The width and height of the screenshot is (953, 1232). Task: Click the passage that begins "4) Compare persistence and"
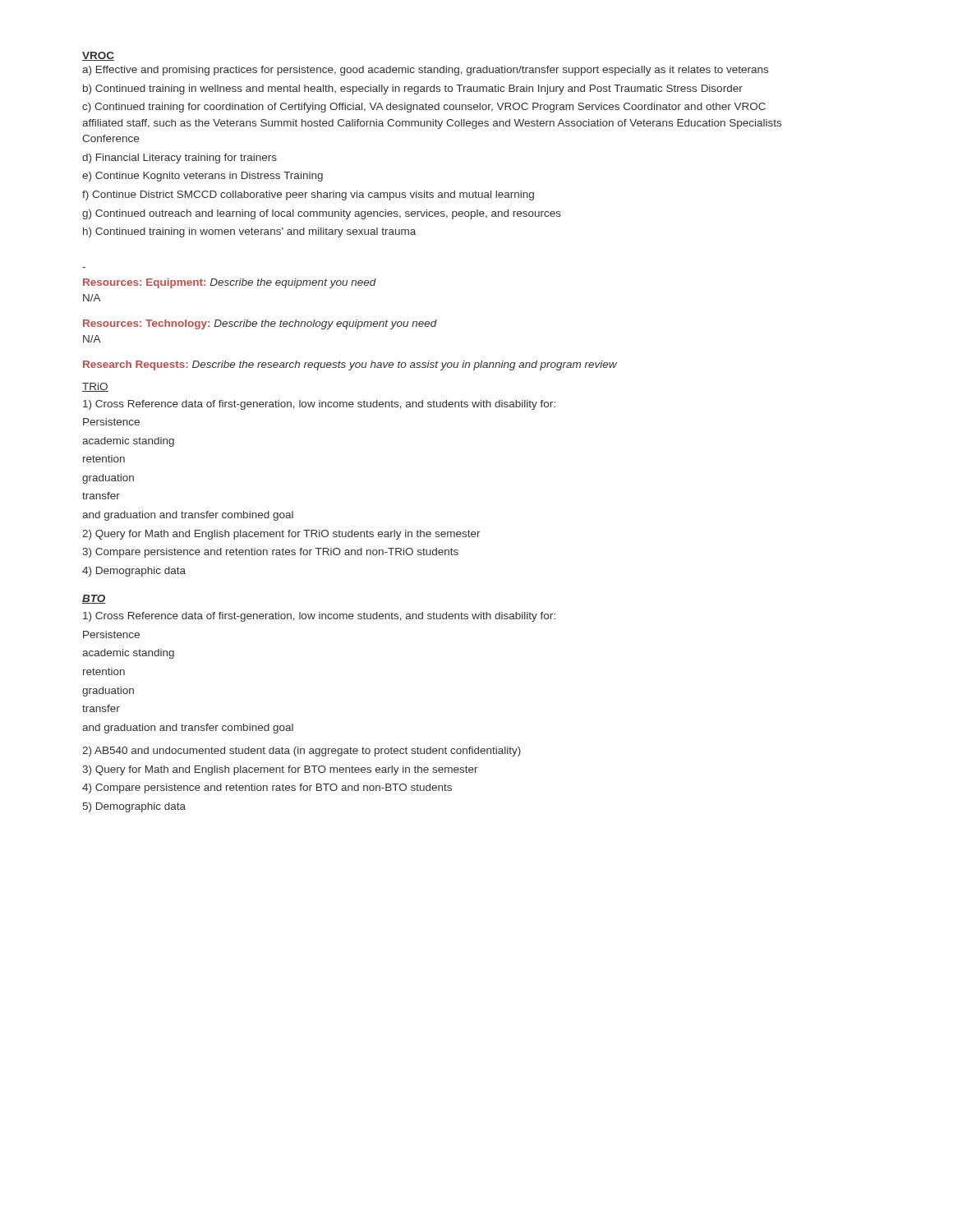point(267,787)
